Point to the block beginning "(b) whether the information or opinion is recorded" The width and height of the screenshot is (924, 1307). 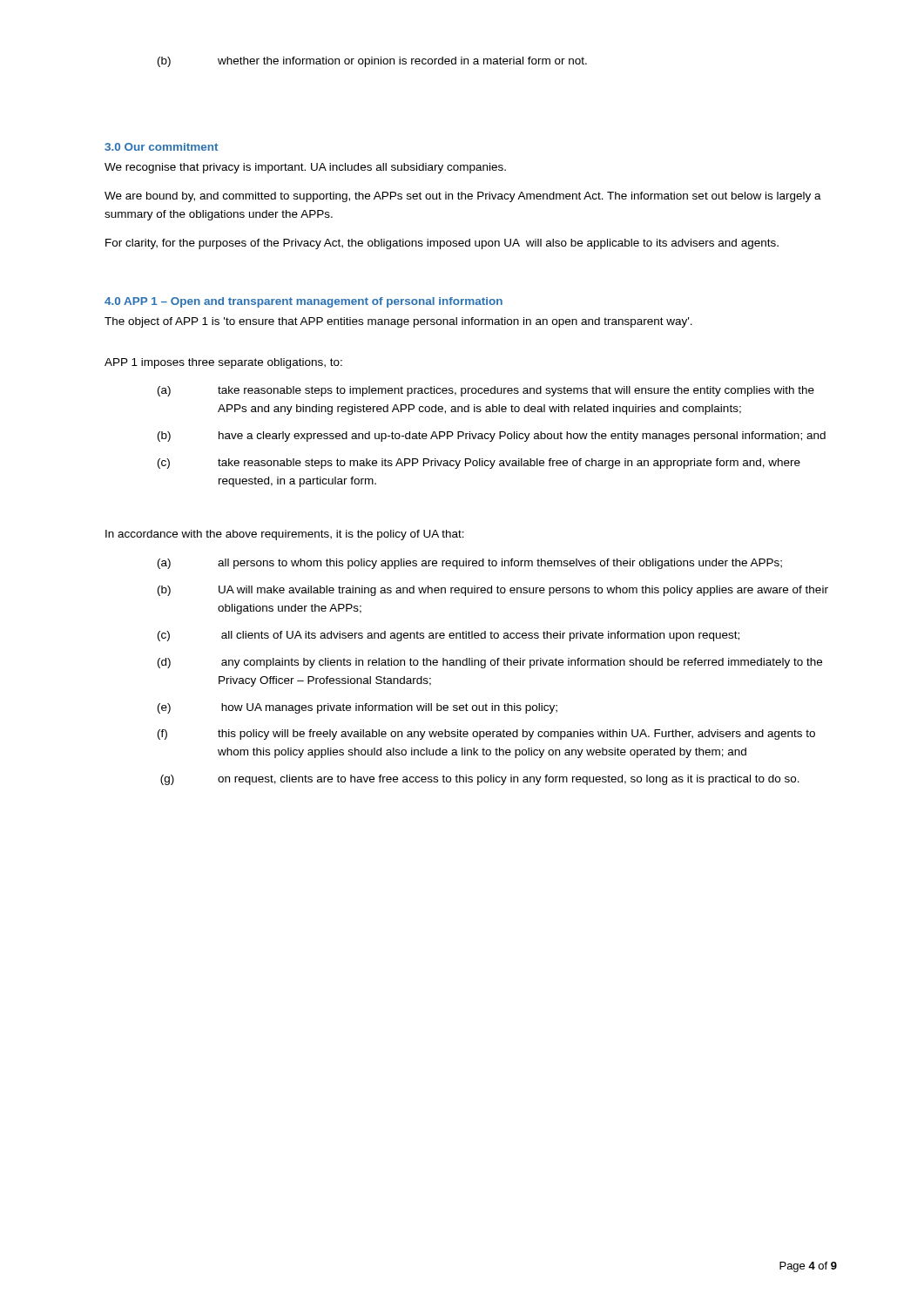pyautogui.click(x=471, y=61)
